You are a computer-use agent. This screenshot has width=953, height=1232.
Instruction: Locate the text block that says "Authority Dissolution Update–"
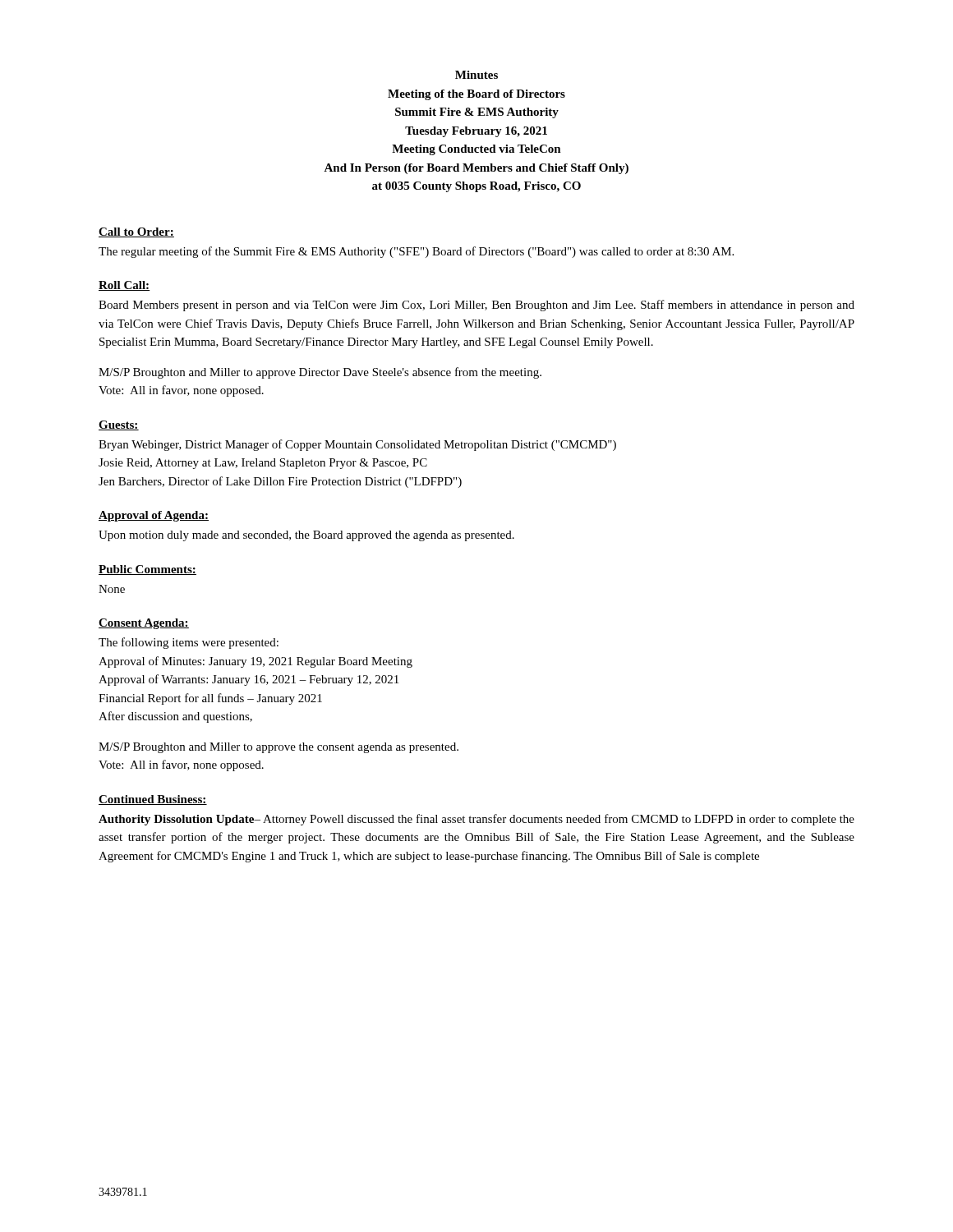pyautogui.click(x=476, y=837)
